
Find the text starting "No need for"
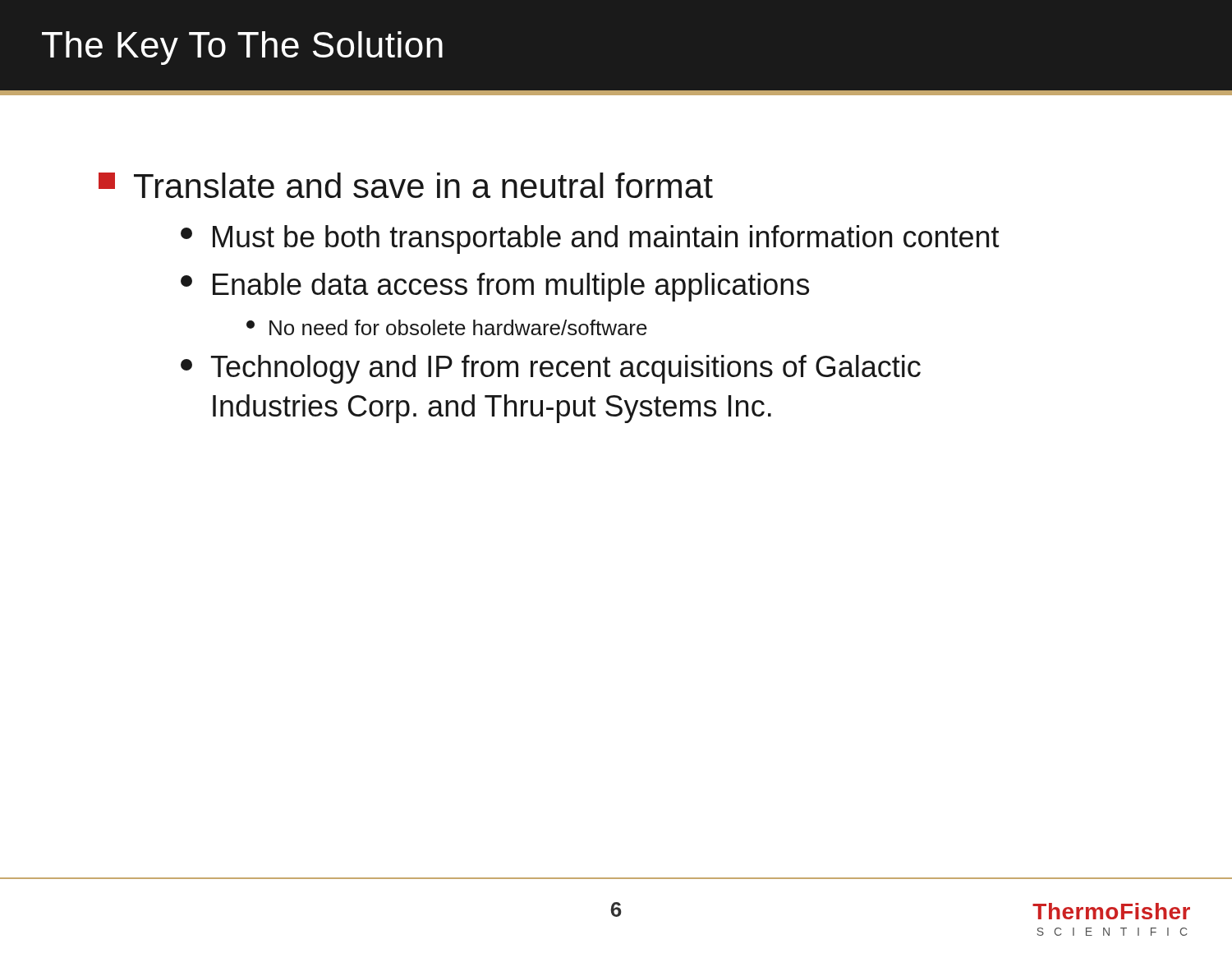(447, 328)
